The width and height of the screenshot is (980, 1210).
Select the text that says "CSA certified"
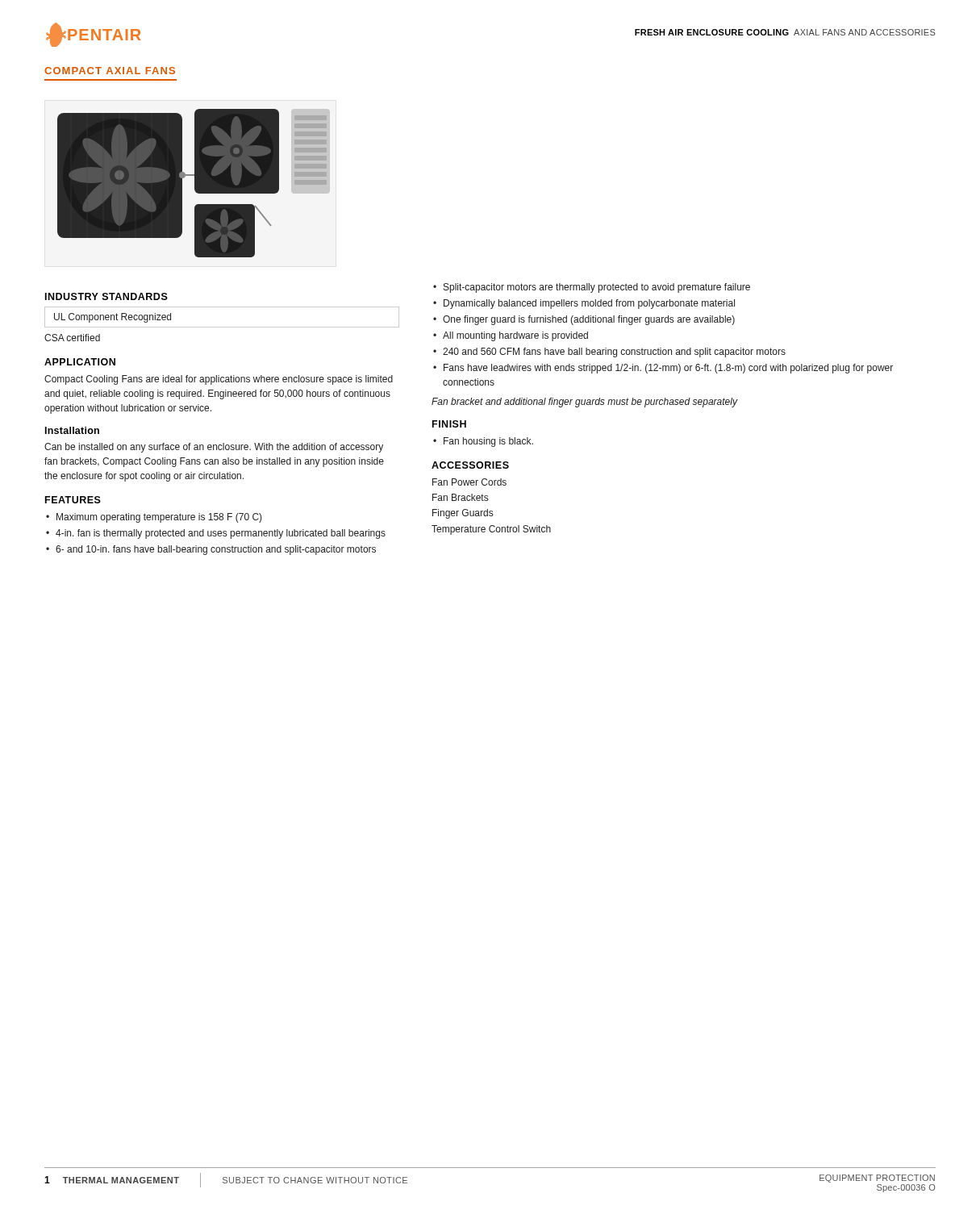point(72,338)
